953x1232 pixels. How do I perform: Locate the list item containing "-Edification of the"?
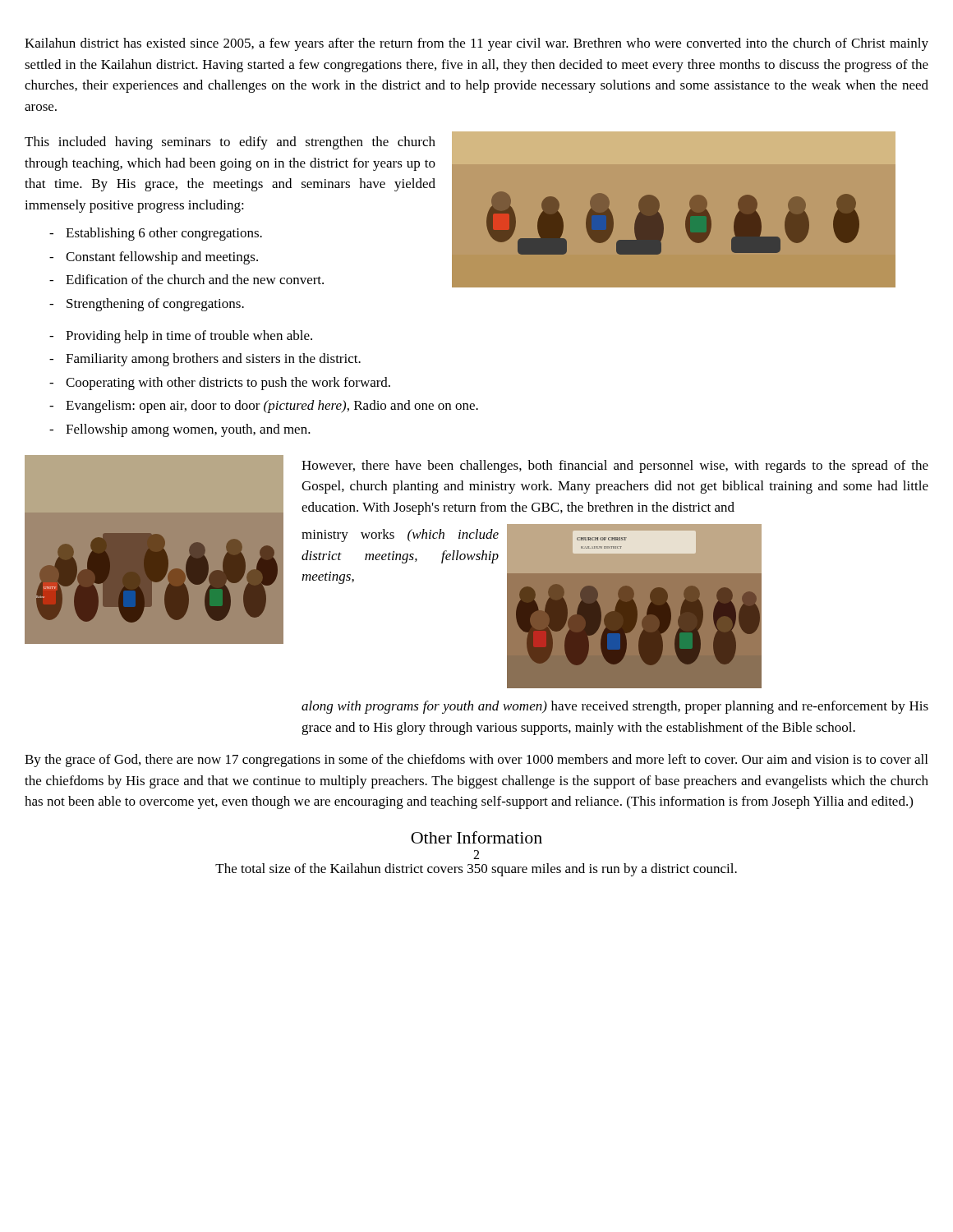click(x=242, y=281)
